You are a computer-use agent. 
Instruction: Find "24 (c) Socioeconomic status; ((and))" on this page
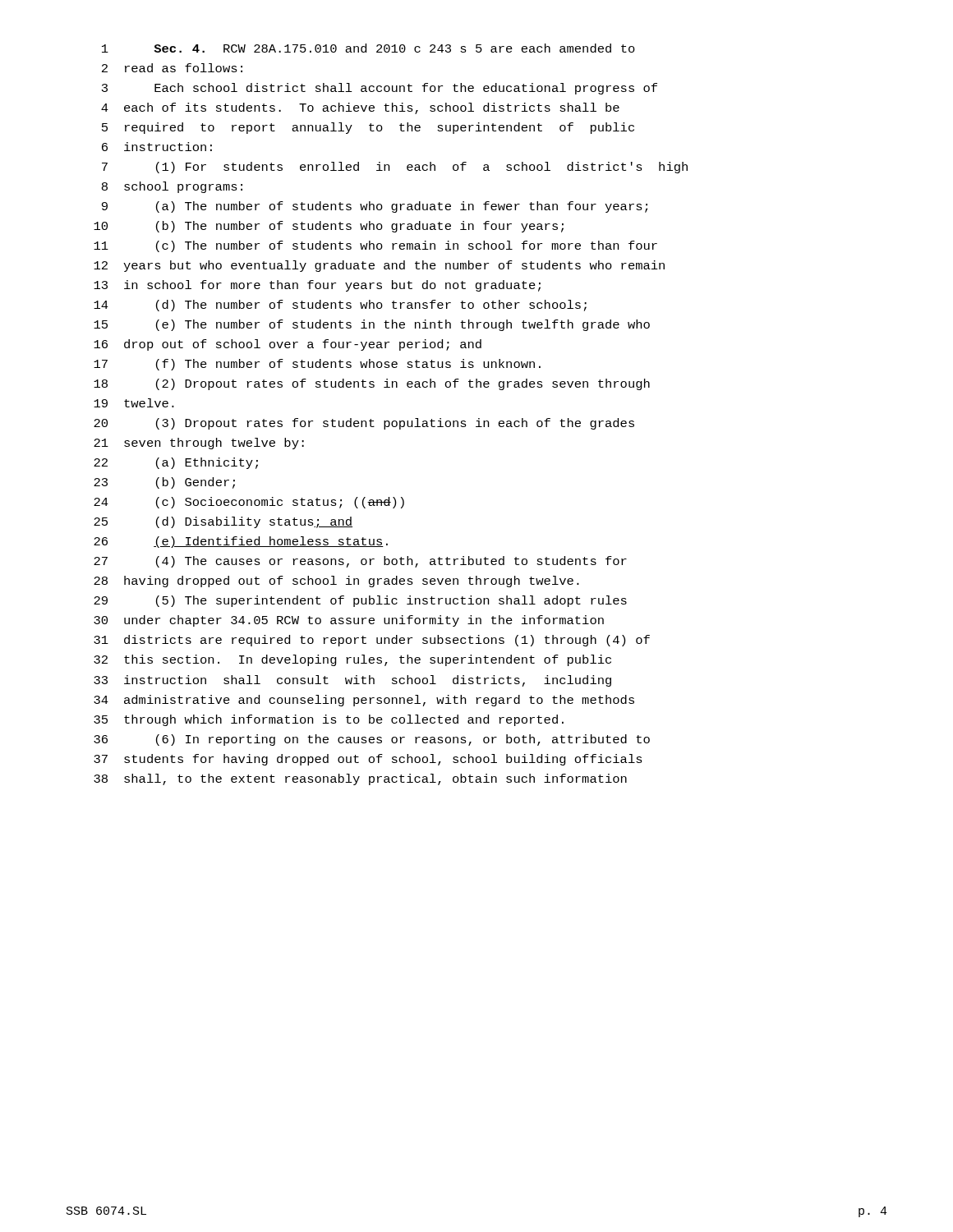pyautogui.click(x=249, y=503)
